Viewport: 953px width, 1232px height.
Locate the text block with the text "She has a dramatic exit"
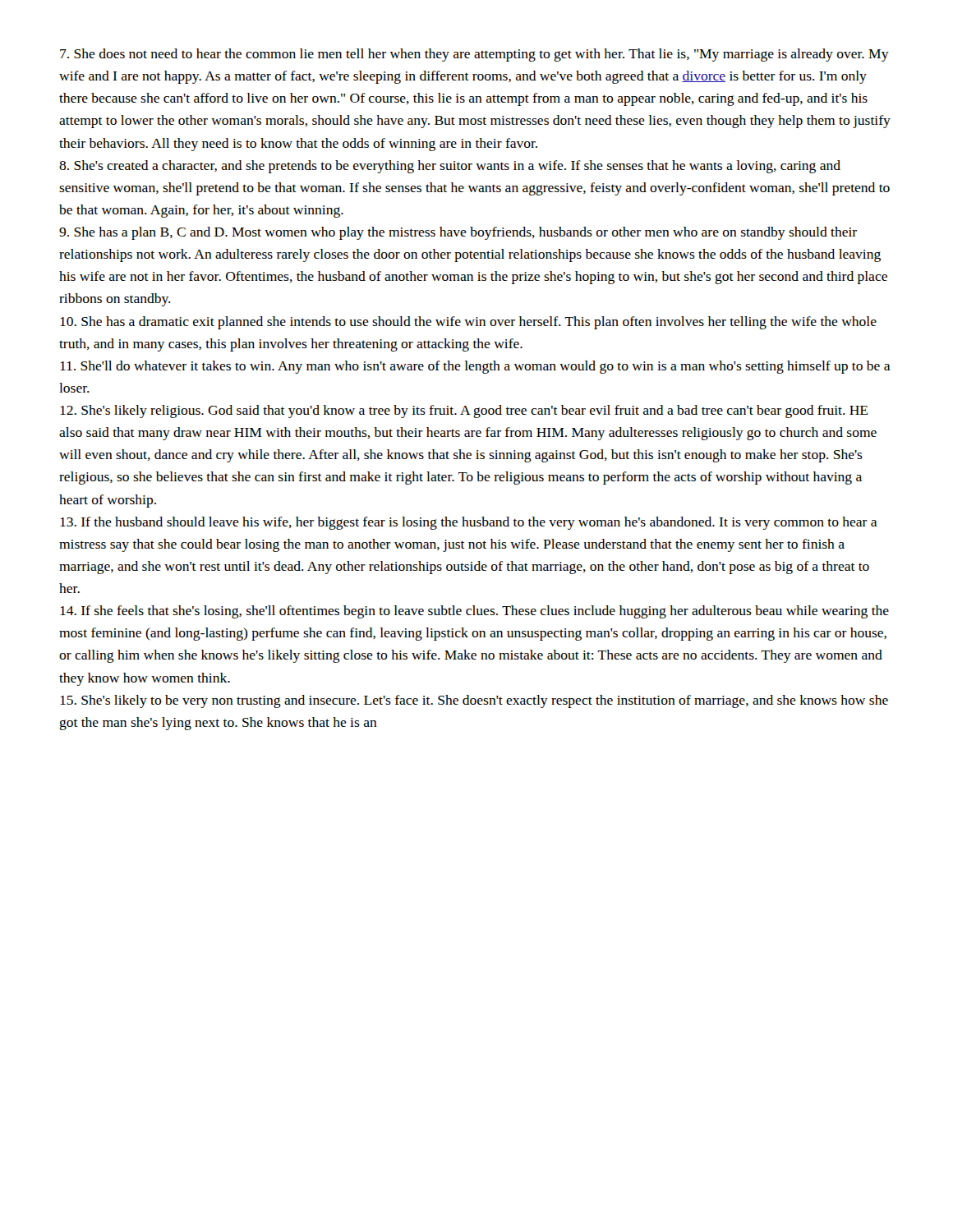(x=468, y=332)
